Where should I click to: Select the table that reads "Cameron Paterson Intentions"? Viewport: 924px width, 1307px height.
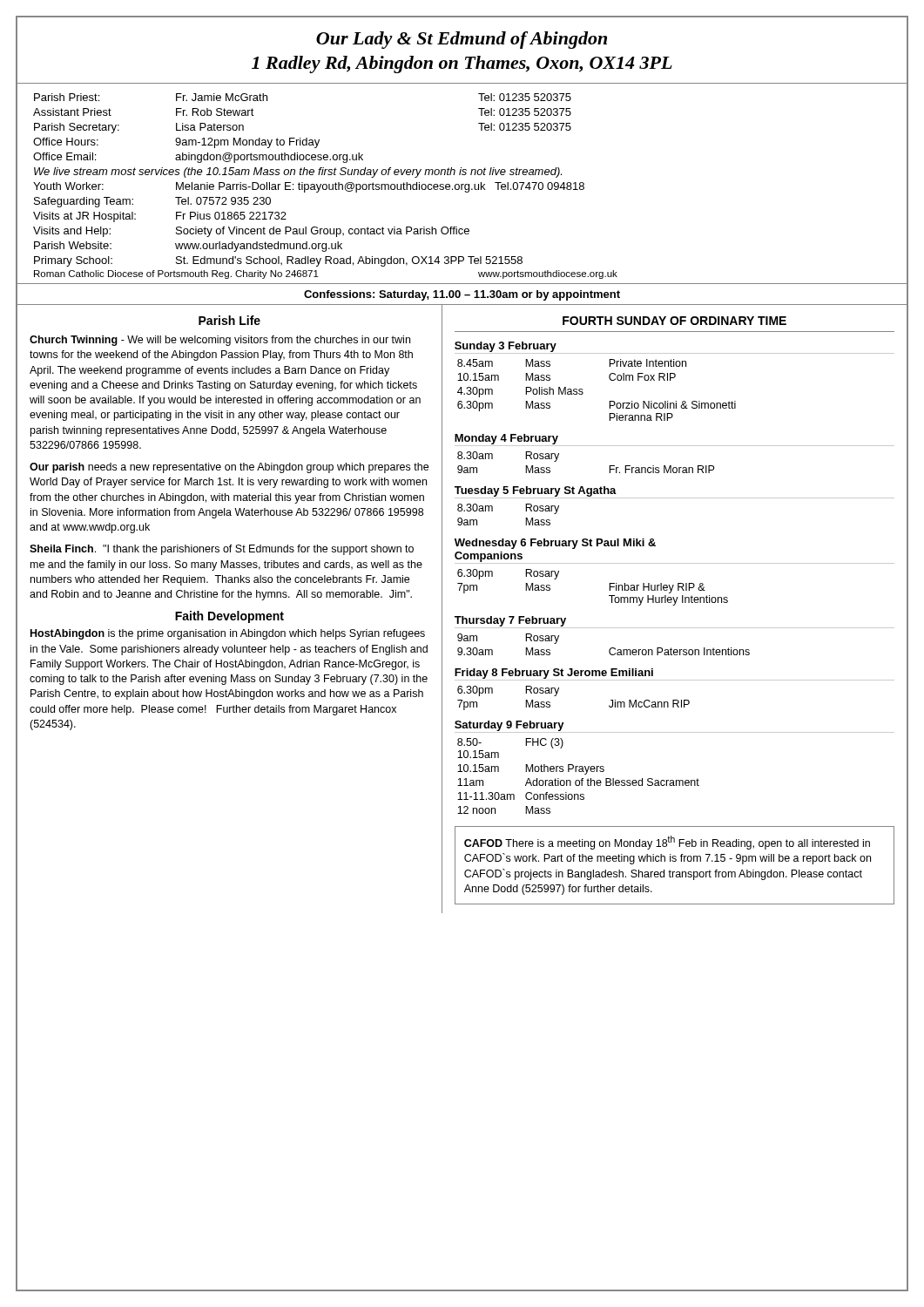click(x=674, y=645)
